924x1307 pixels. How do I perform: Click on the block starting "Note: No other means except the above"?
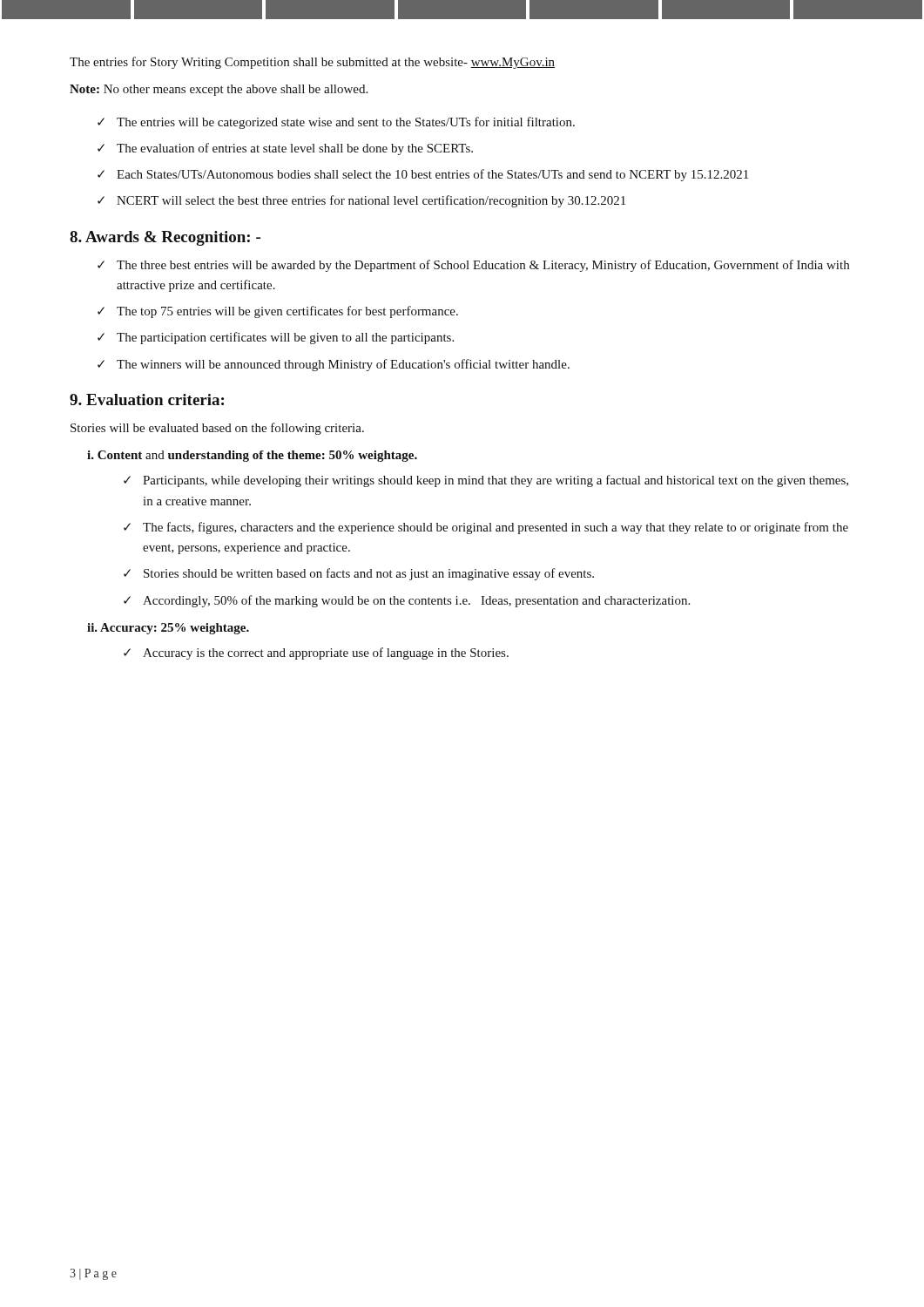pos(219,89)
